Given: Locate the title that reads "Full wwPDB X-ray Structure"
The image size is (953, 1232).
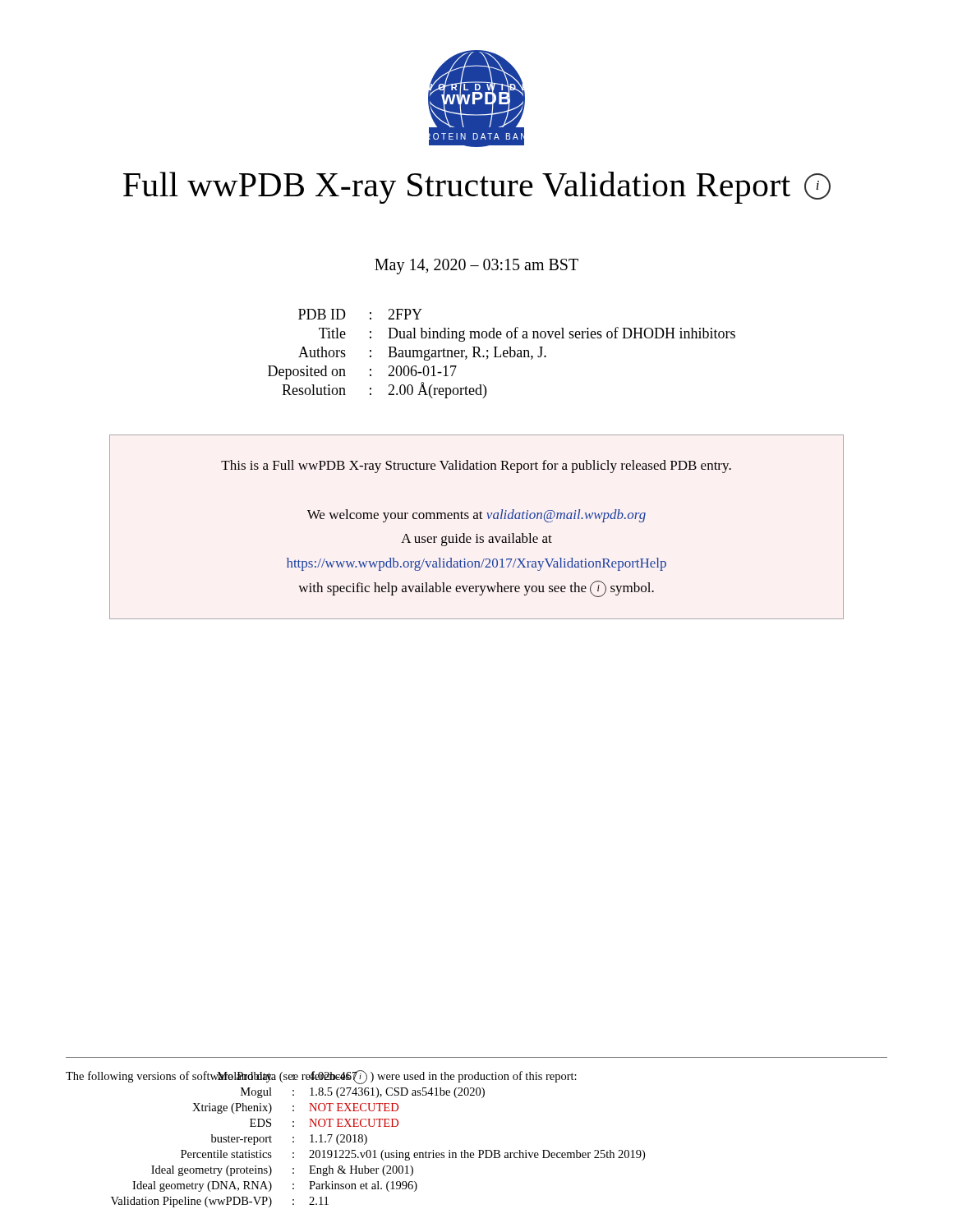Looking at the screenshot, I should 476,185.
